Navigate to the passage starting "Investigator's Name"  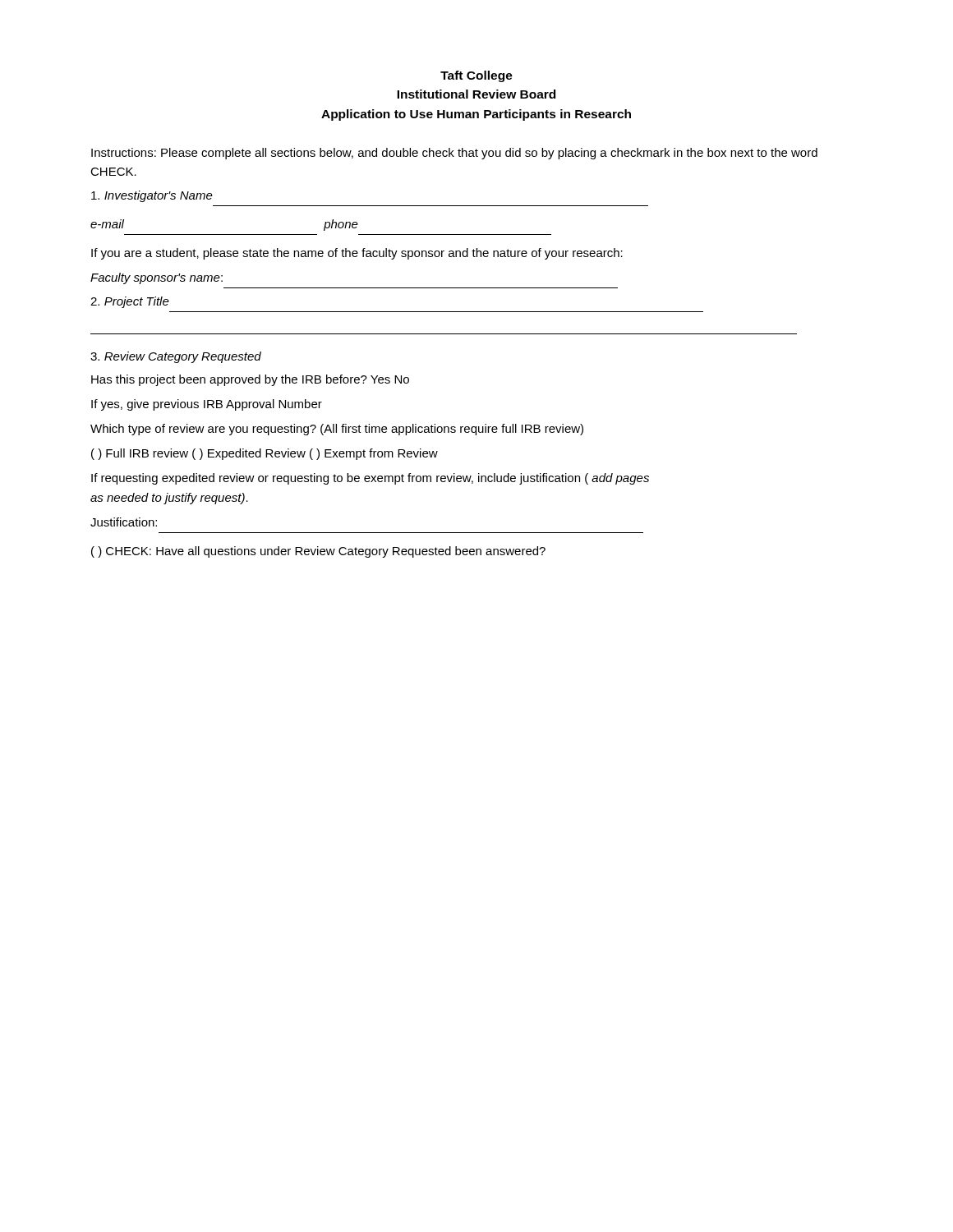point(369,196)
